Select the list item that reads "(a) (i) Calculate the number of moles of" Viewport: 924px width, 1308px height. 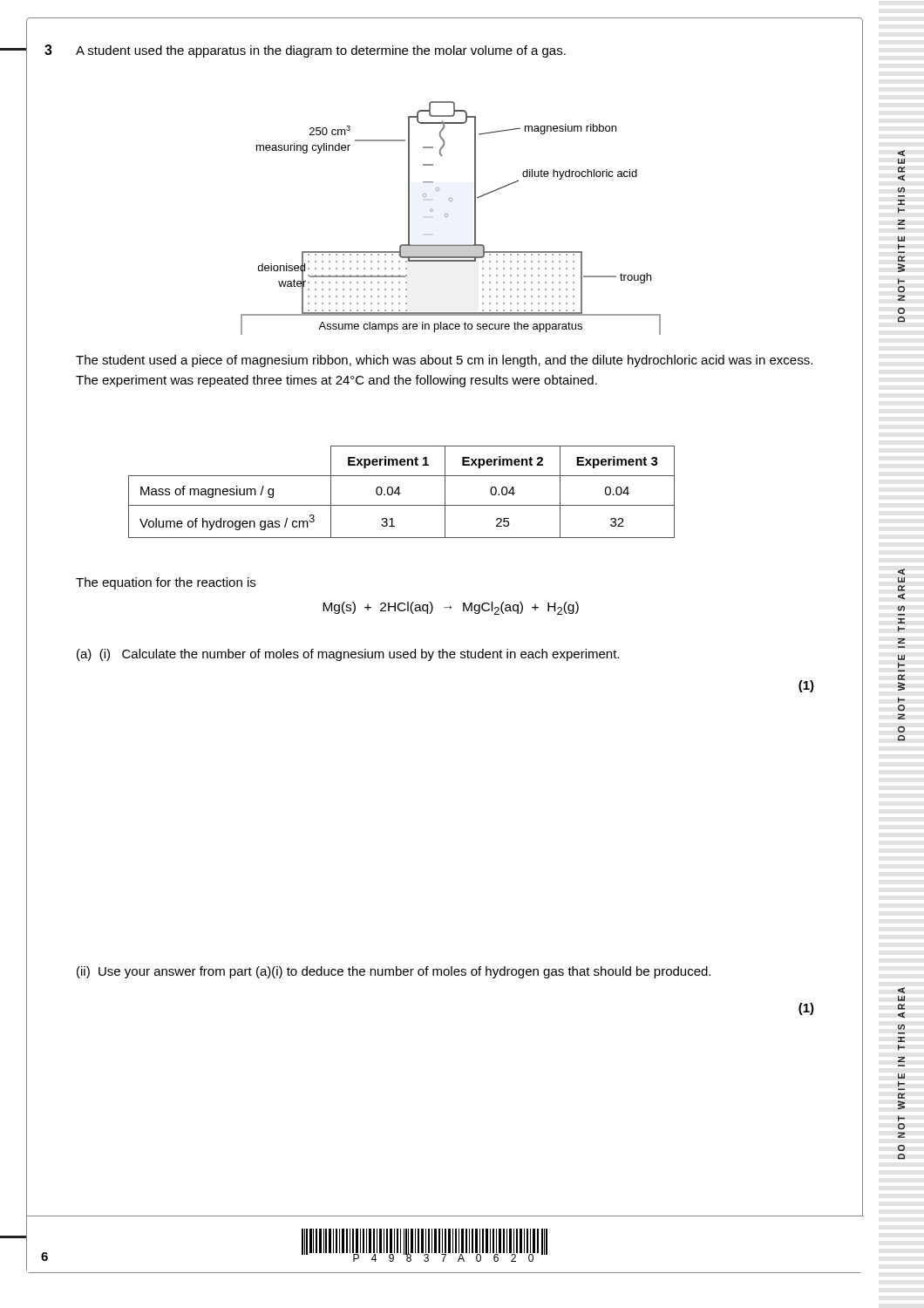(348, 654)
